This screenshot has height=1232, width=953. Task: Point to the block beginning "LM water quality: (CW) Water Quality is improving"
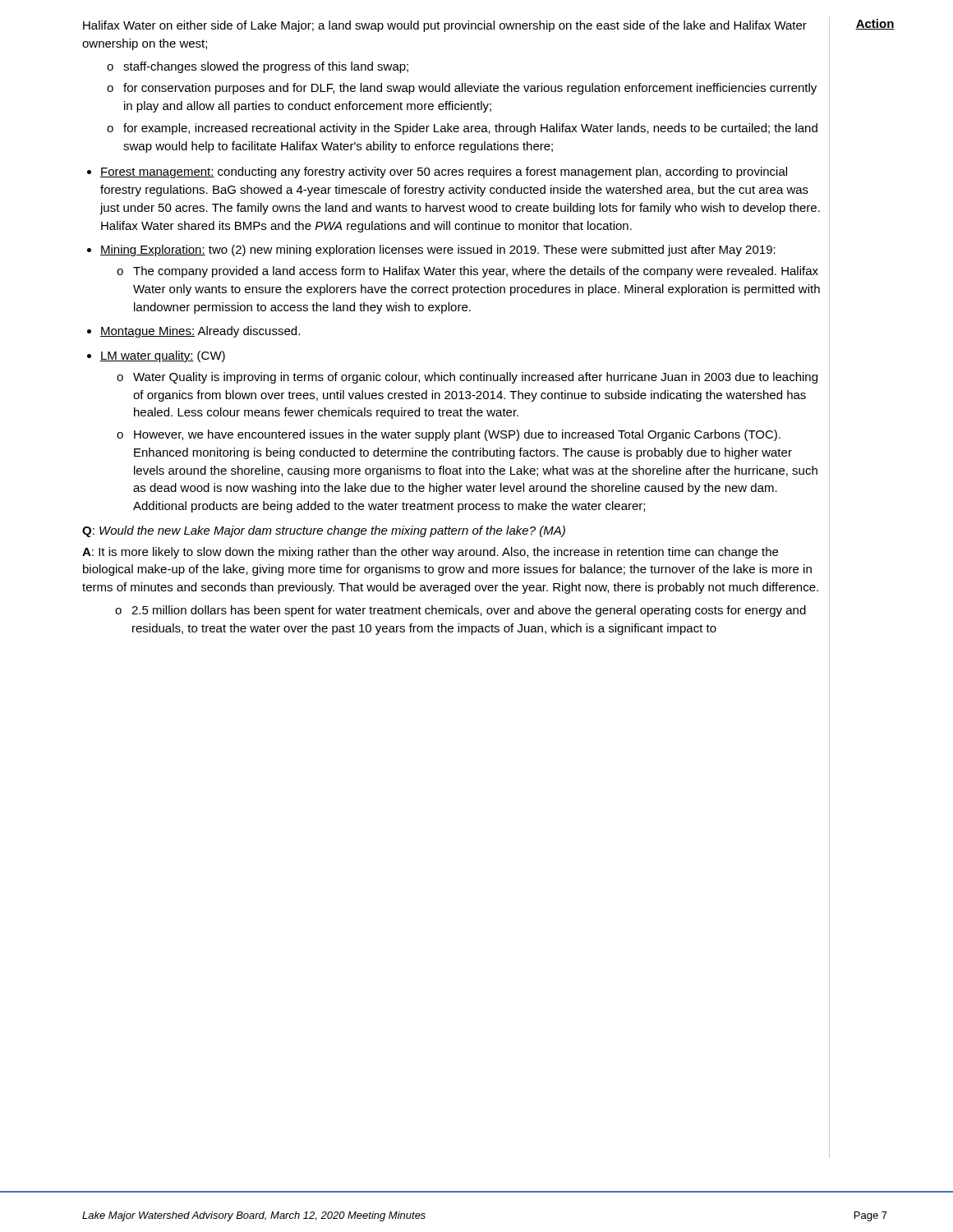(x=461, y=432)
